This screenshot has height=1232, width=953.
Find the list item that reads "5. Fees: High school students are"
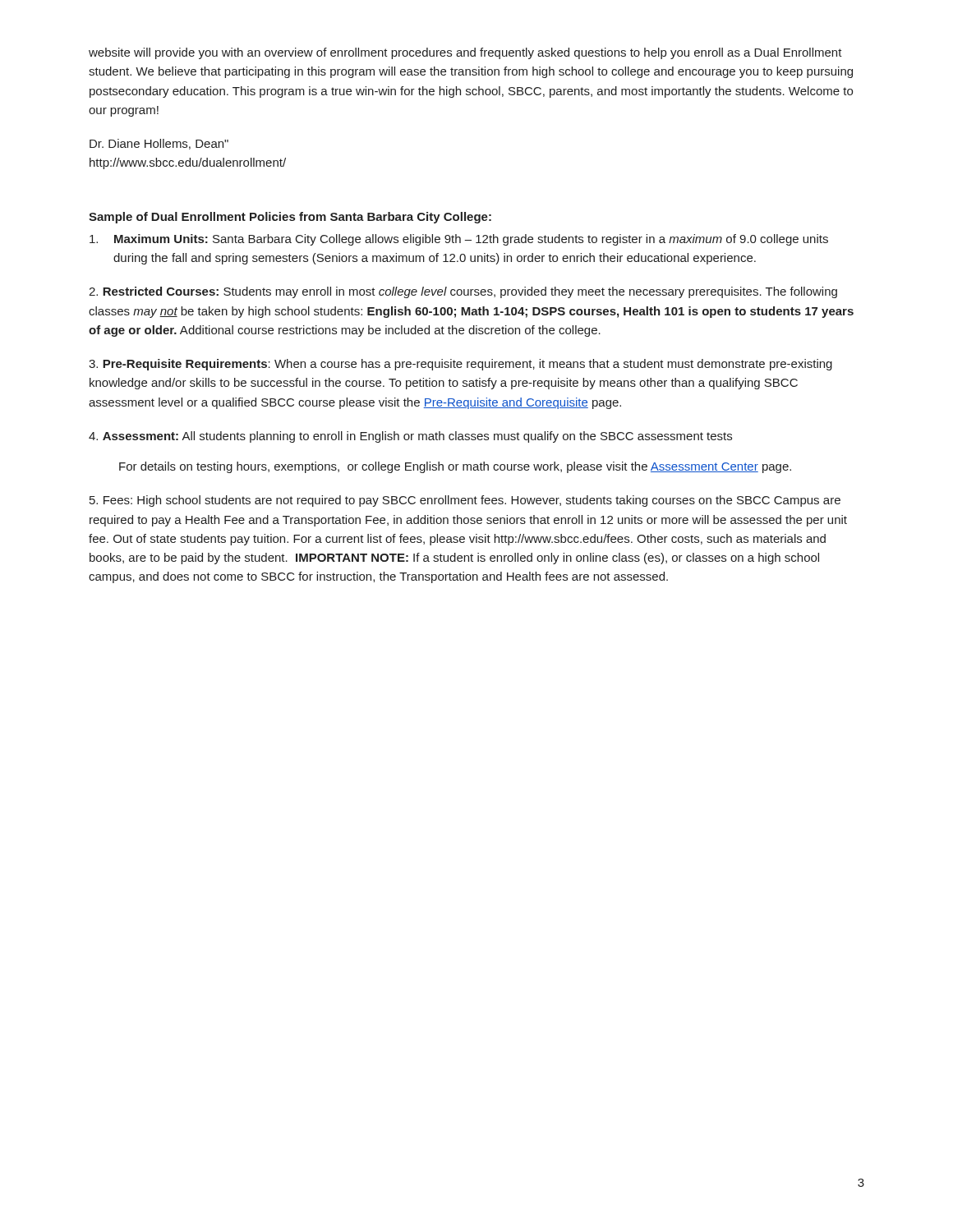468,538
